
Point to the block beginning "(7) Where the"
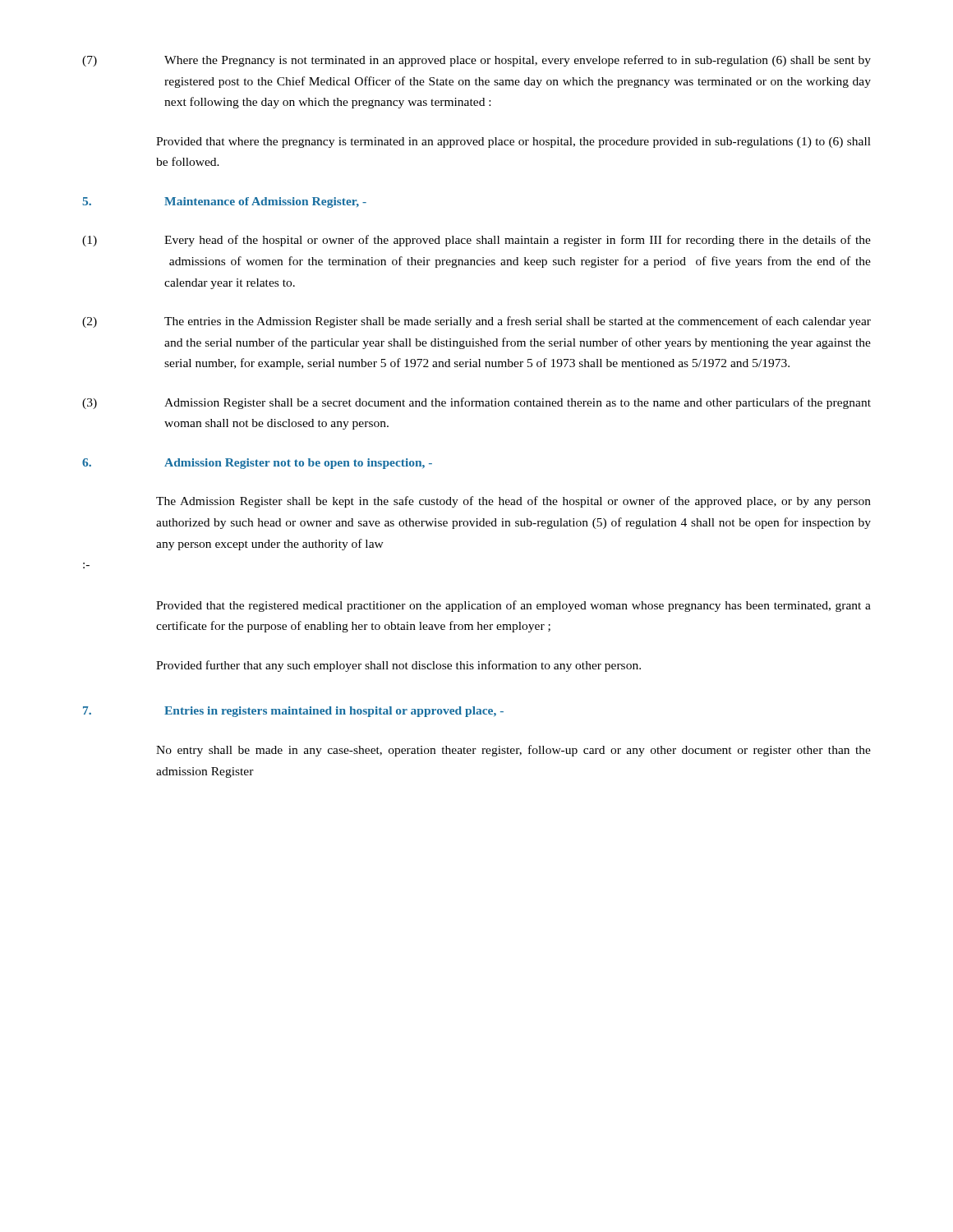click(x=476, y=81)
